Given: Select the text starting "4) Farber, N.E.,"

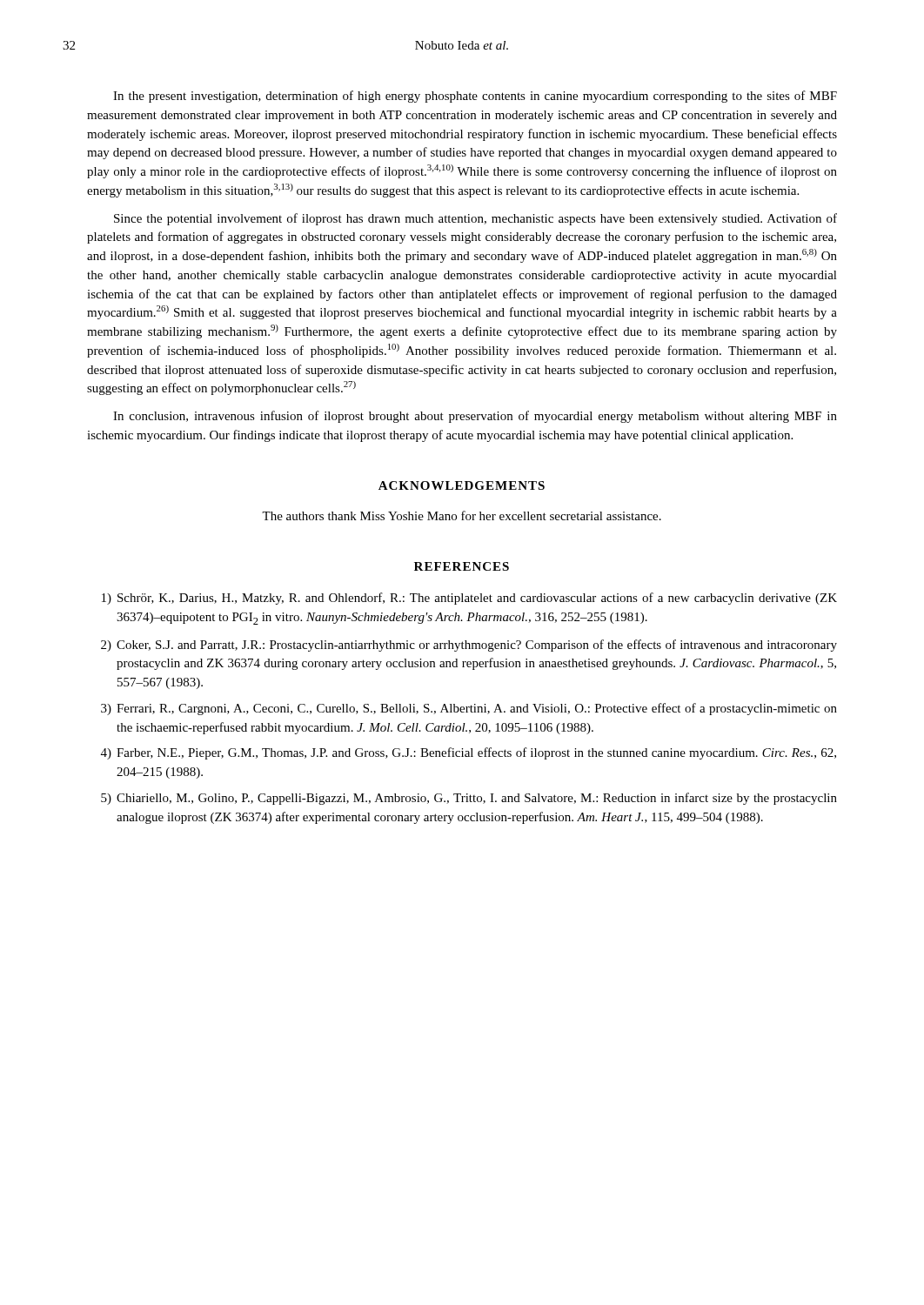Looking at the screenshot, I should click(x=462, y=763).
